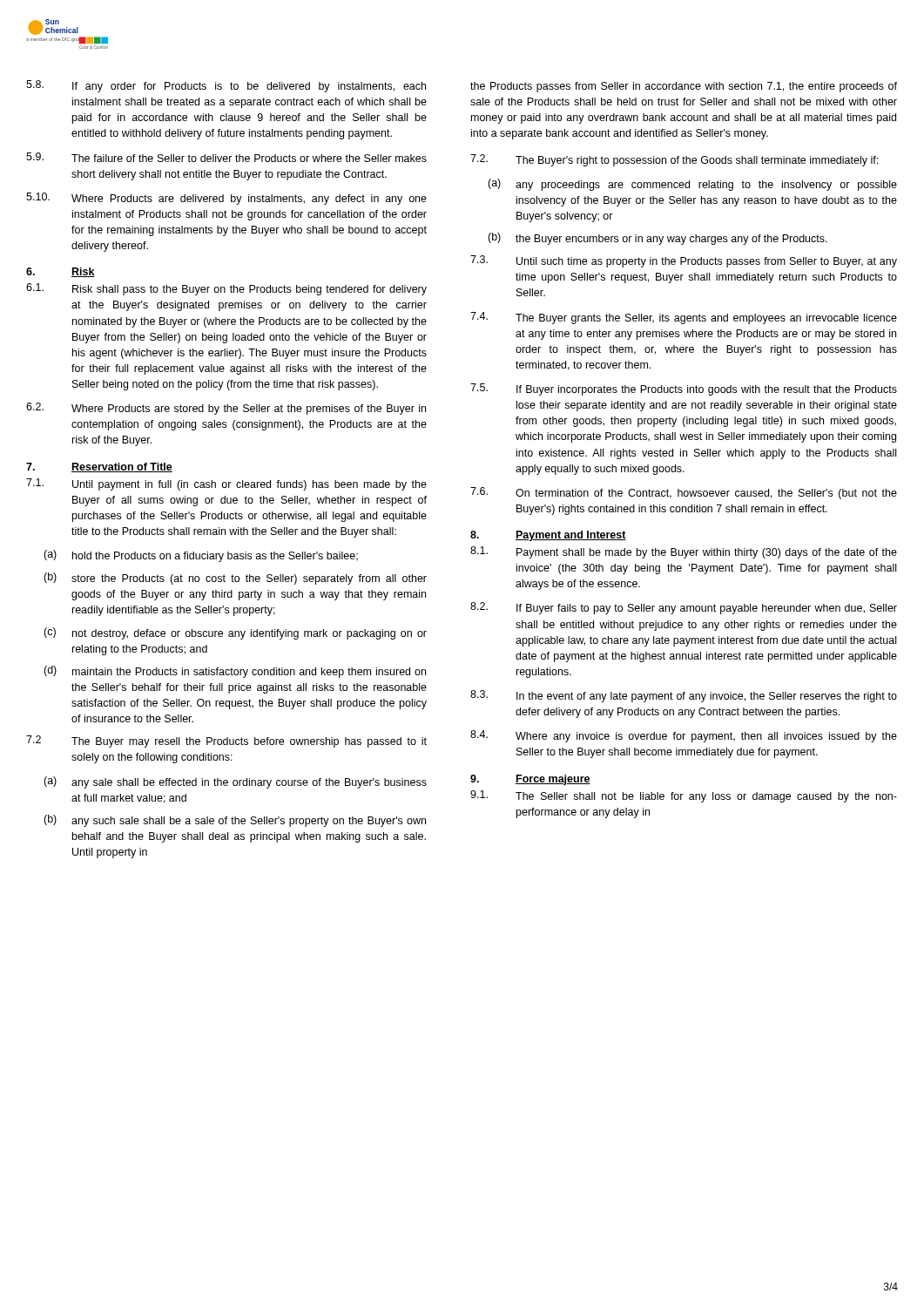
Task: Locate the region starting "7.2. The Buyer's right to possession"
Action: click(675, 160)
